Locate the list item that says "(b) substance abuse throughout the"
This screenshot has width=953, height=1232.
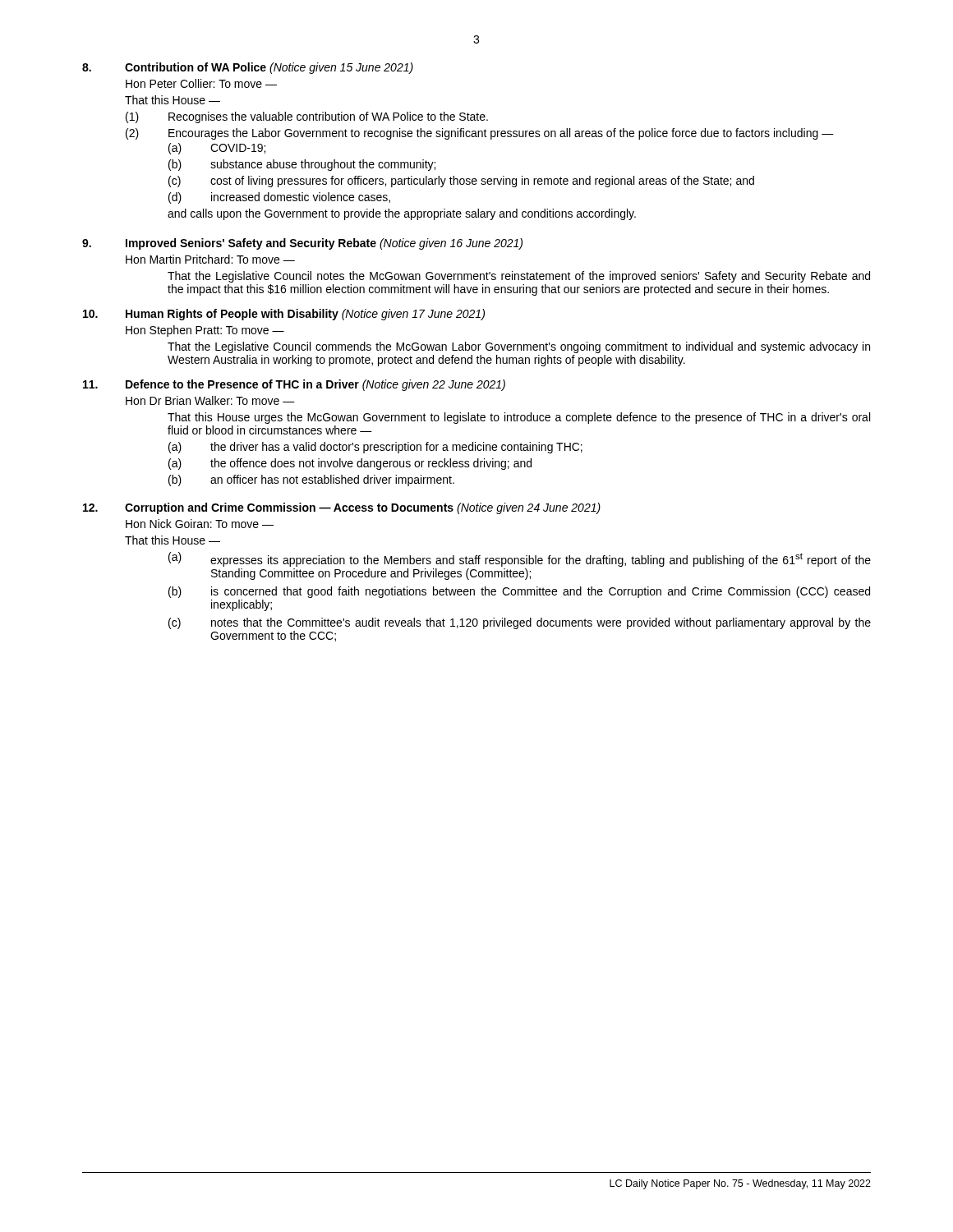pyautogui.click(x=302, y=165)
